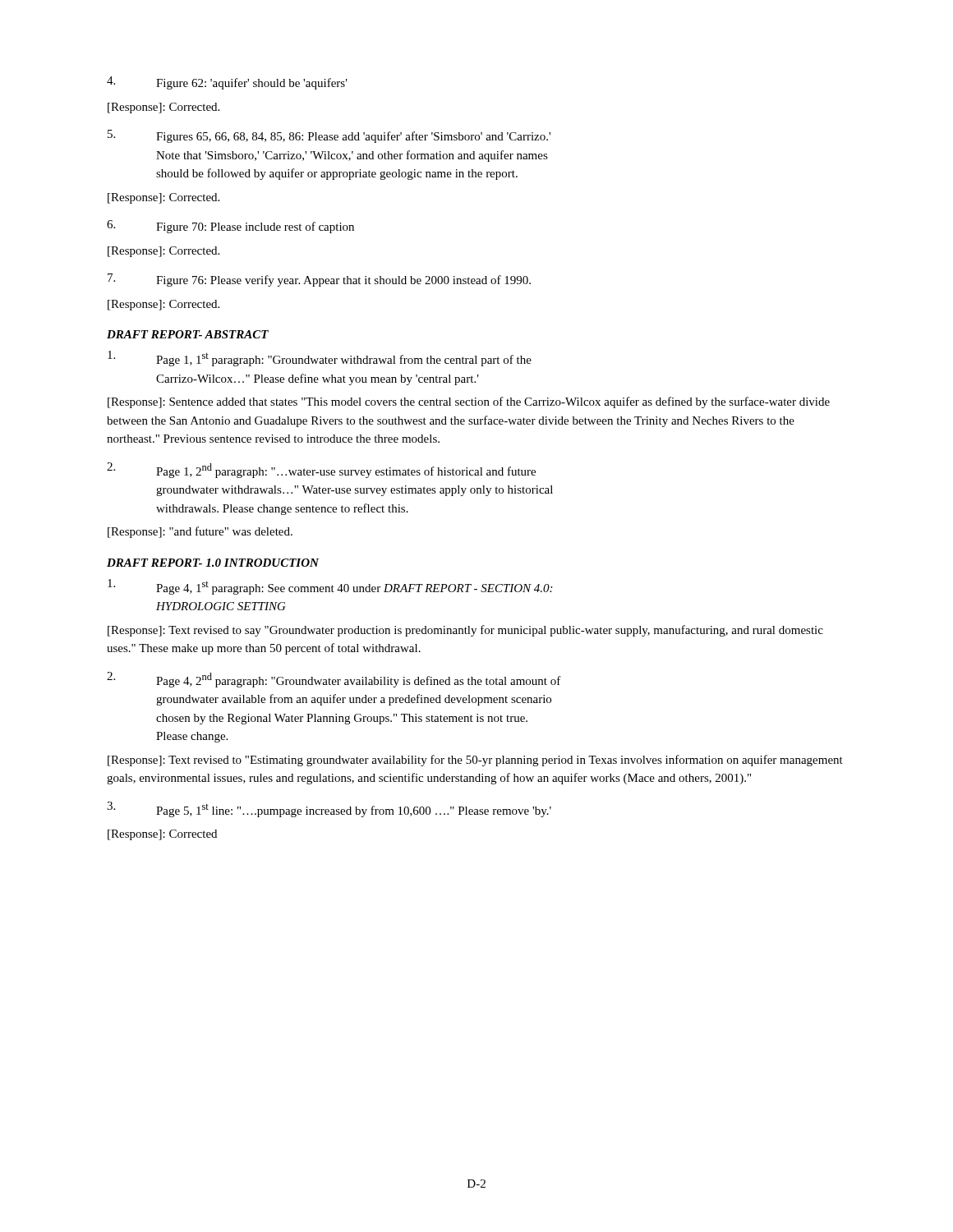Click on the element starting "DRAFT REPORT- 1.0 INTRODUCTION"

coord(213,562)
